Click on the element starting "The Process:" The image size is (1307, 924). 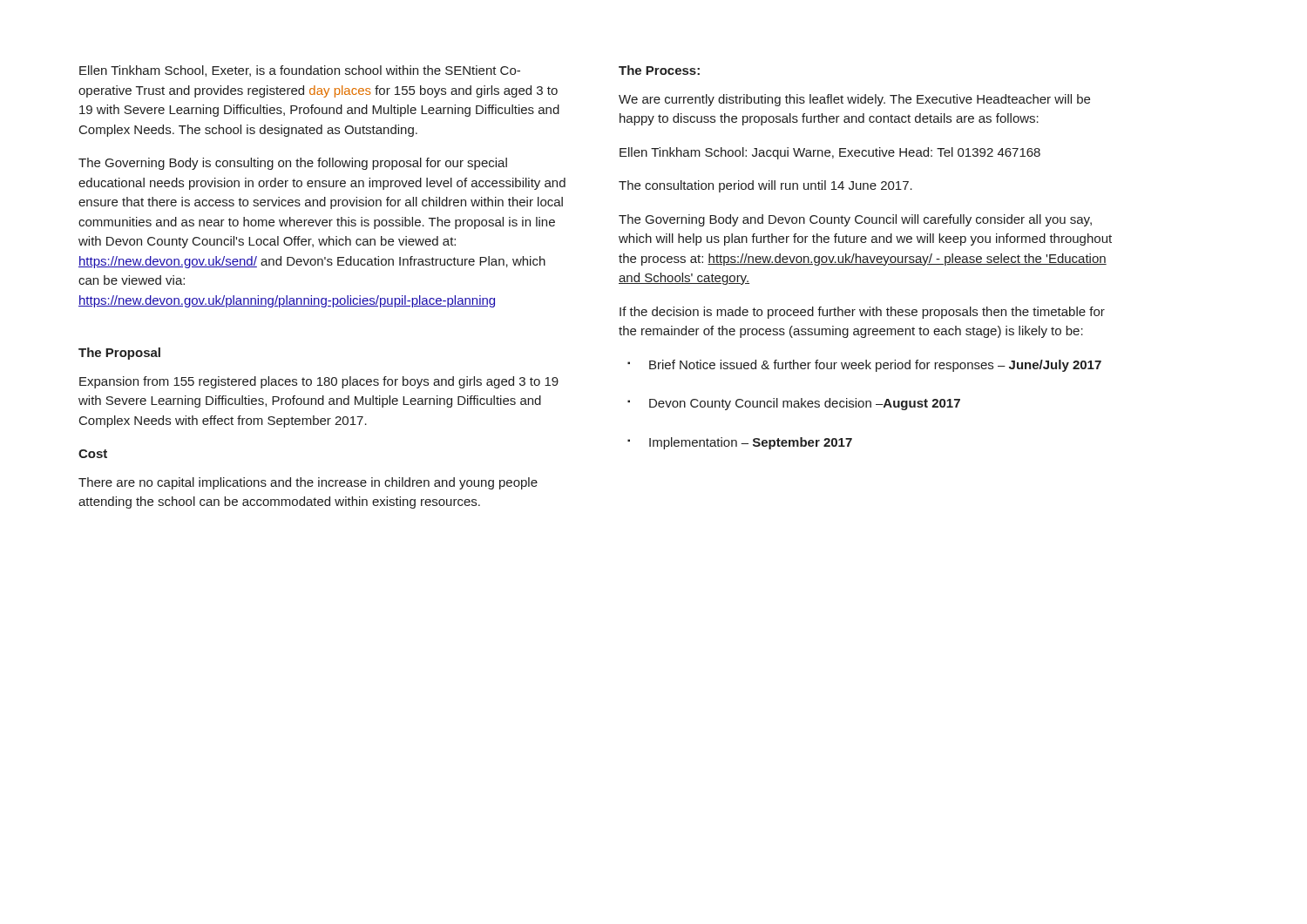(x=659, y=70)
